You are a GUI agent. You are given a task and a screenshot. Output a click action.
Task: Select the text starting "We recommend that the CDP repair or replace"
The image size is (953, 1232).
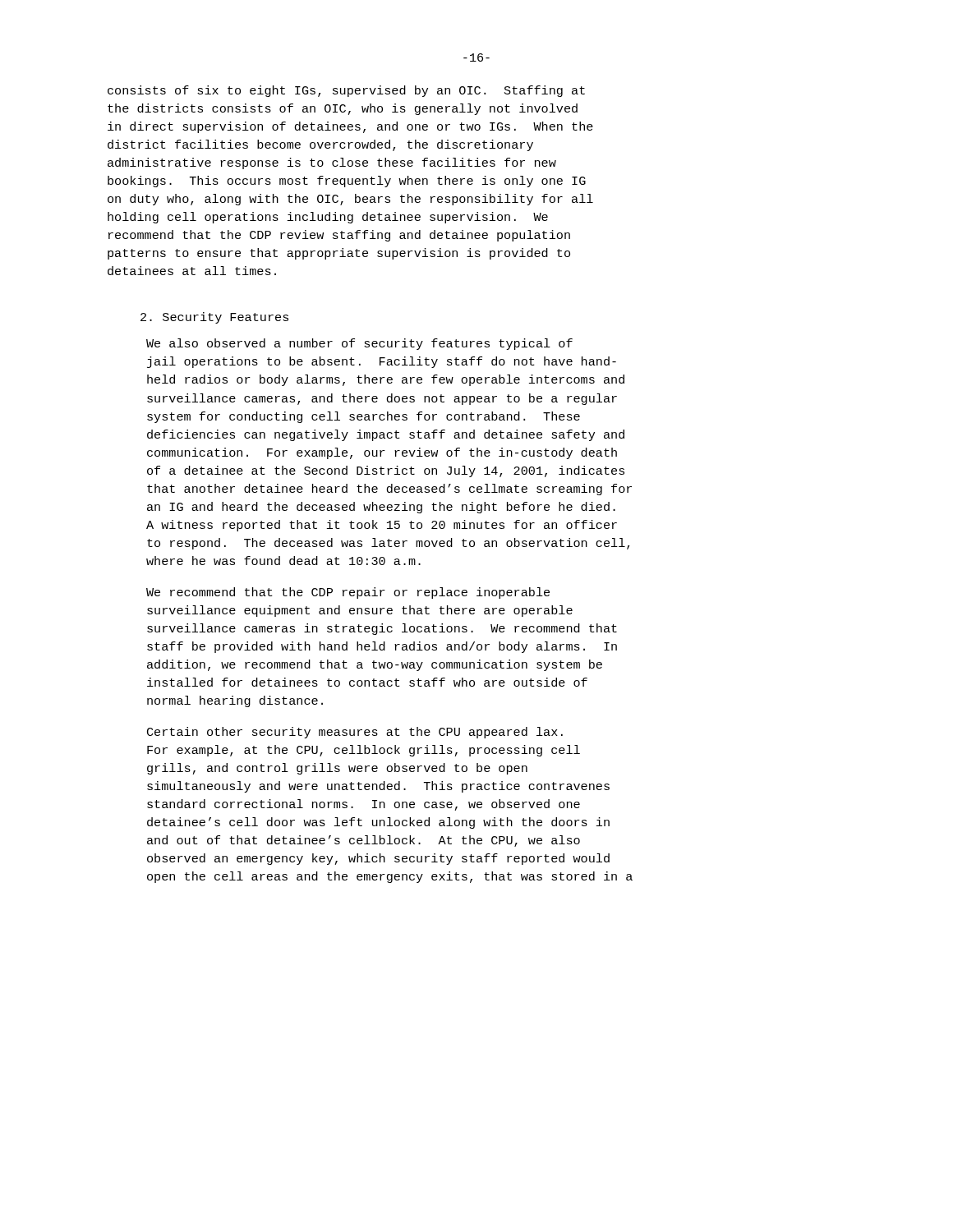[382, 647]
